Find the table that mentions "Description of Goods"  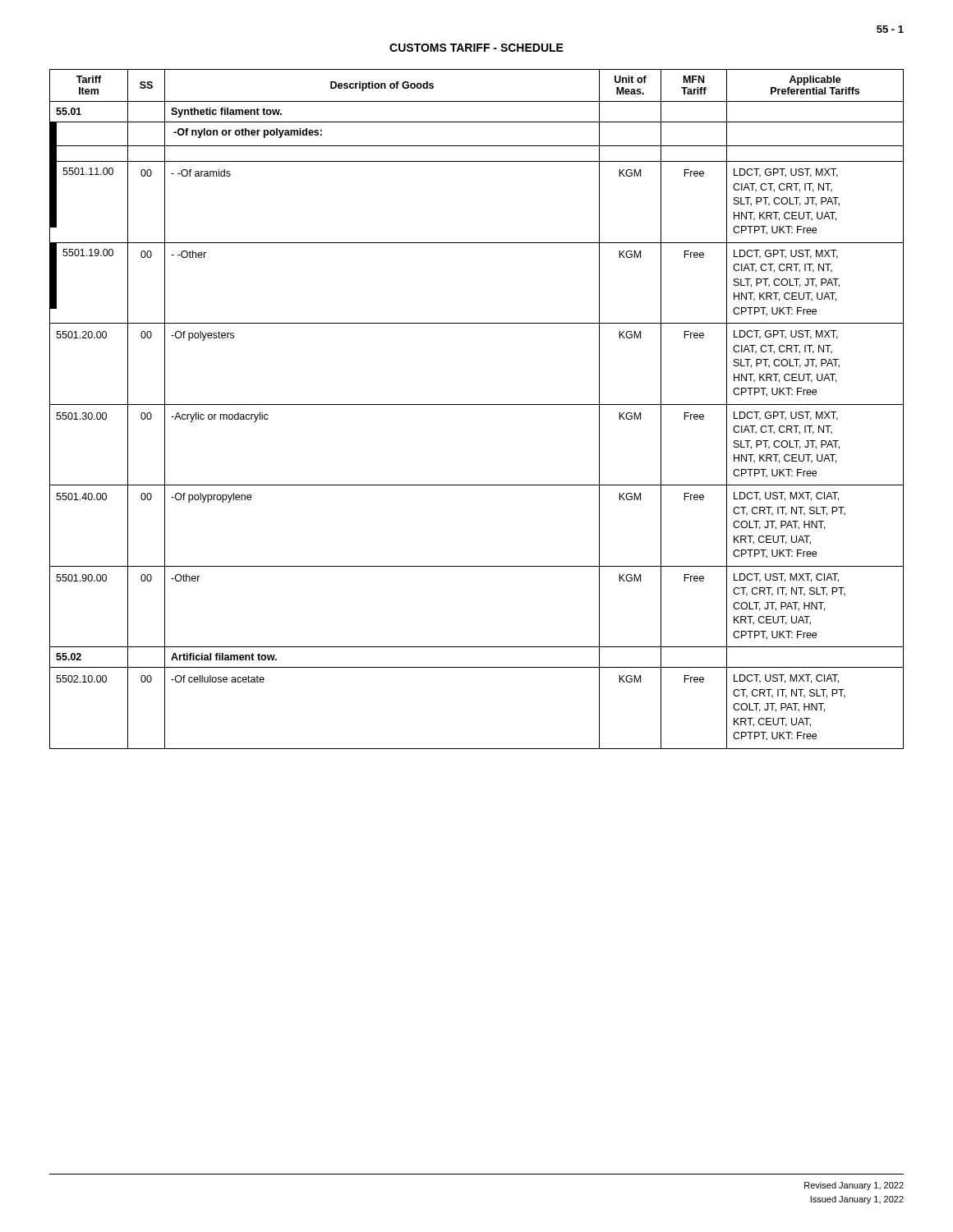[x=476, y=409]
